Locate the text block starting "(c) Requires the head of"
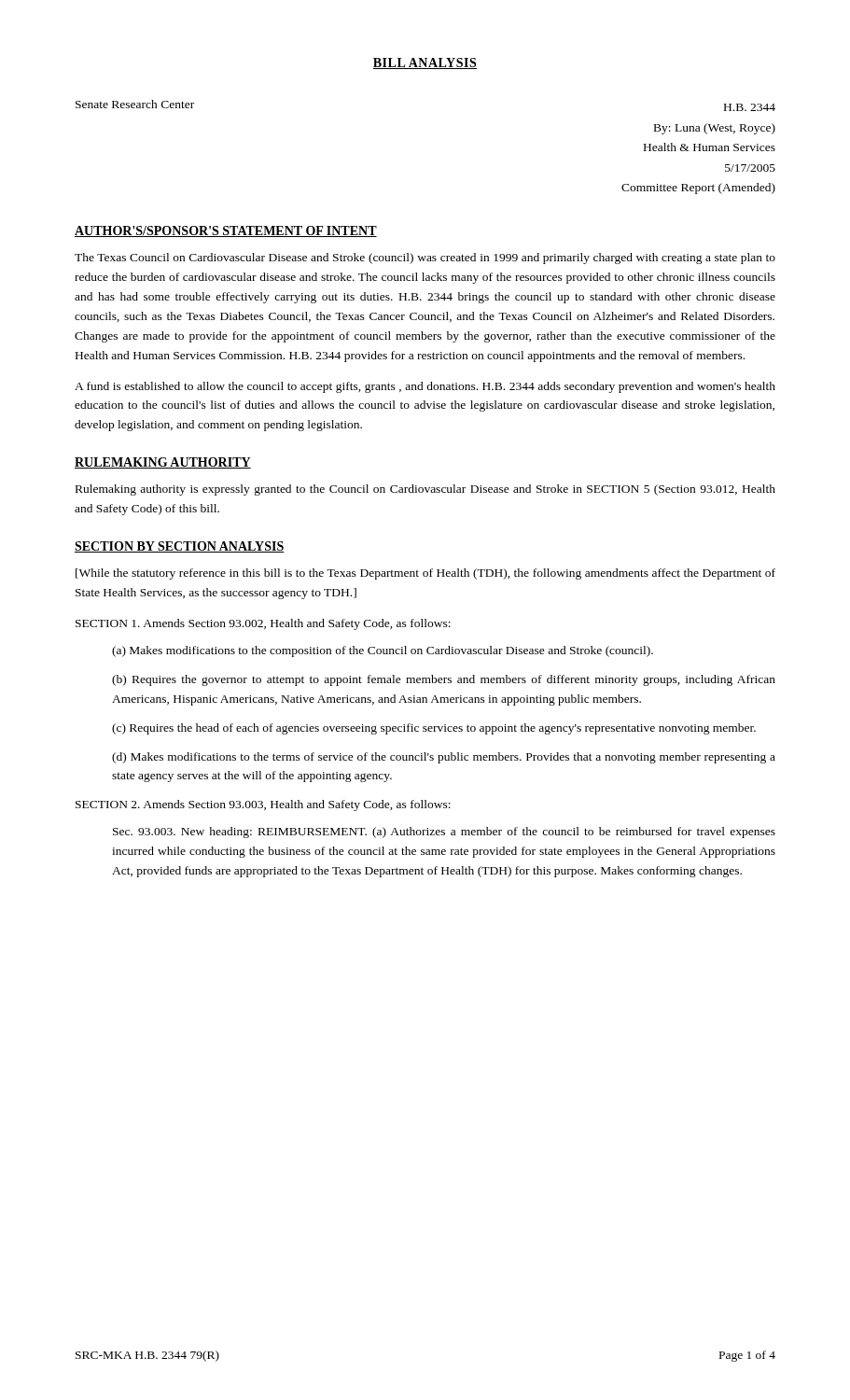This screenshot has width=850, height=1400. [434, 727]
